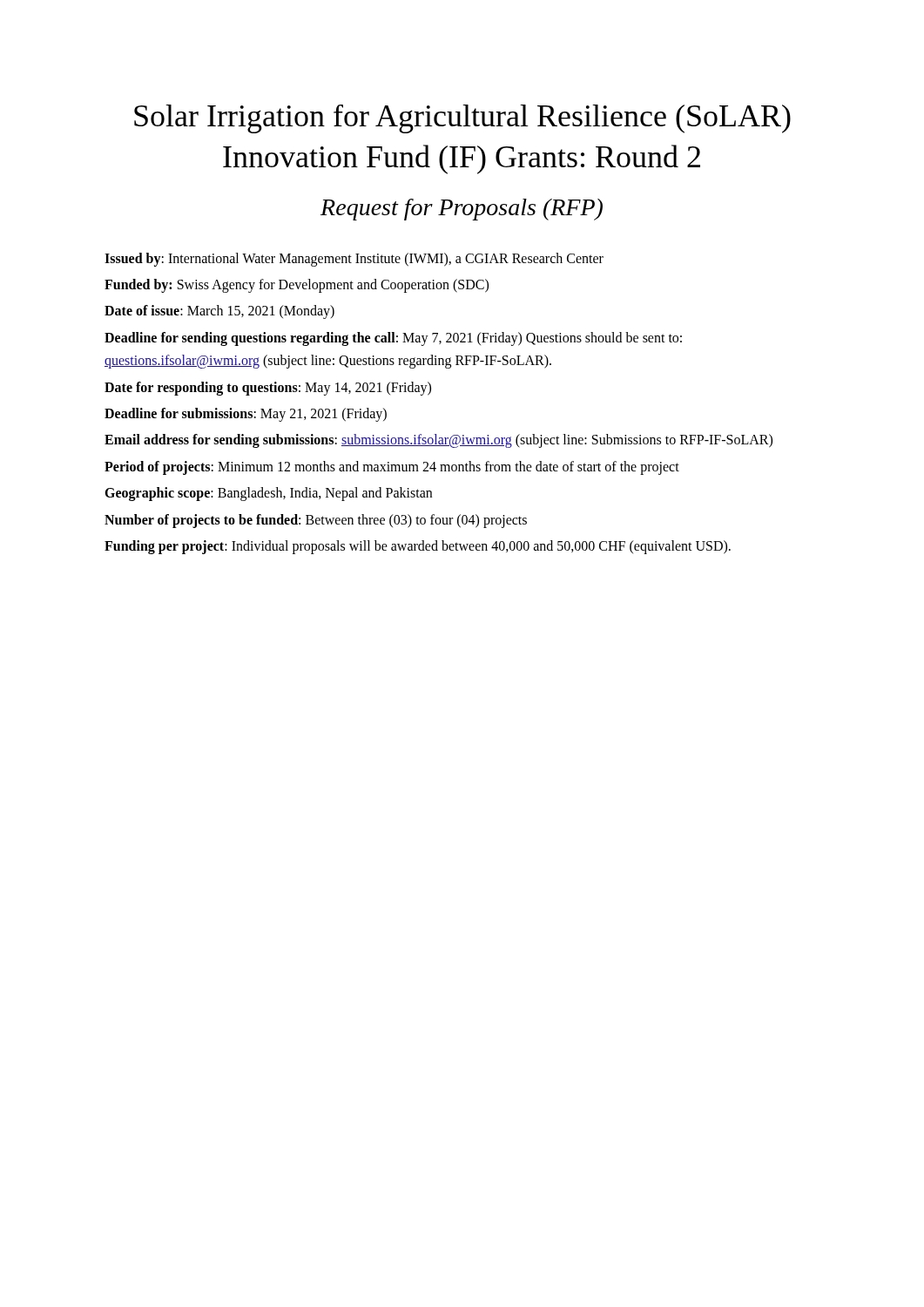Image resolution: width=924 pixels, height=1307 pixels.
Task: Point to the title beginning "Solar Irrigation for Agricultural Resilience (SoLAR)Innovation"
Action: (462, 158)
